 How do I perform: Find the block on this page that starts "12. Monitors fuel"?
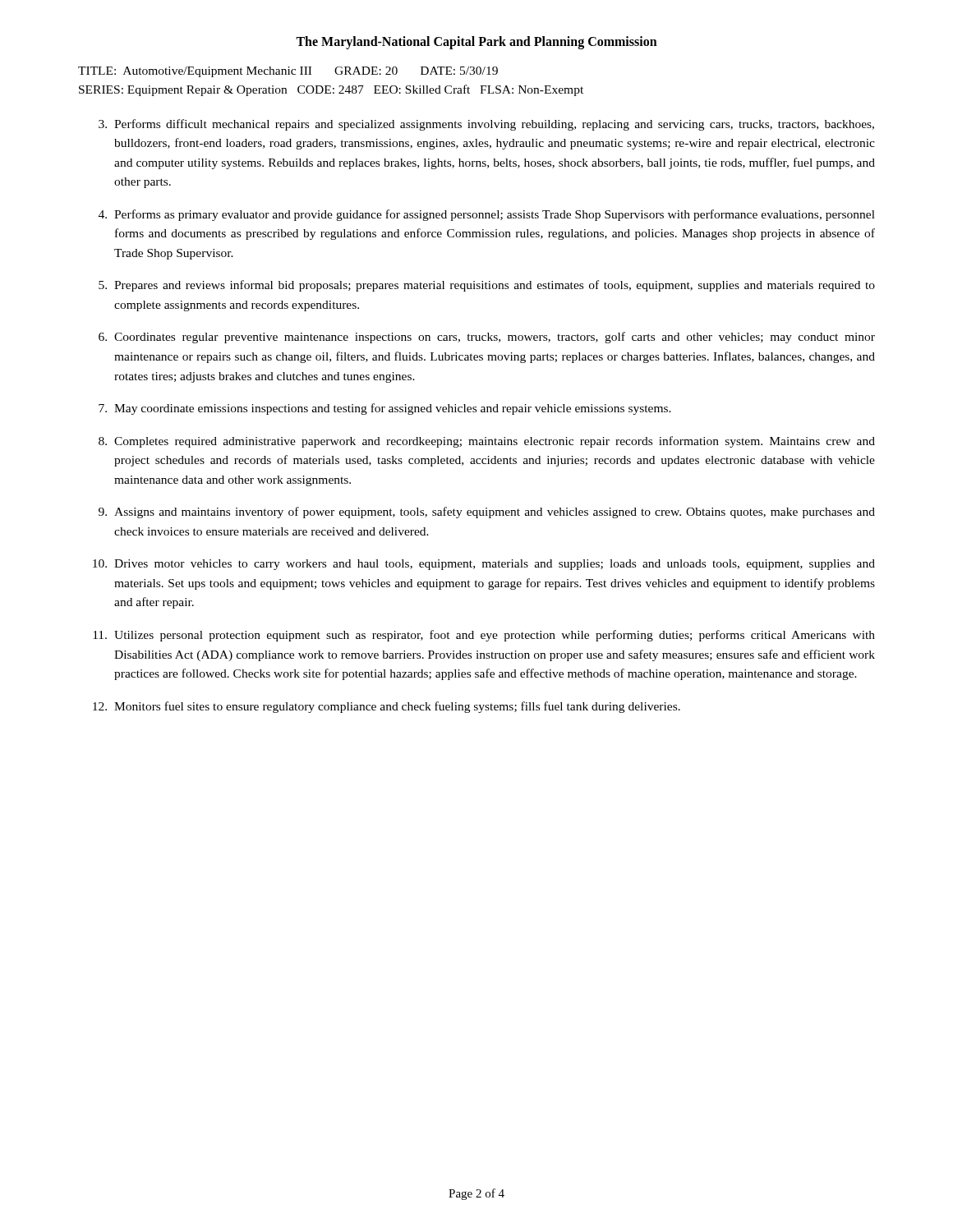(476, 706)
